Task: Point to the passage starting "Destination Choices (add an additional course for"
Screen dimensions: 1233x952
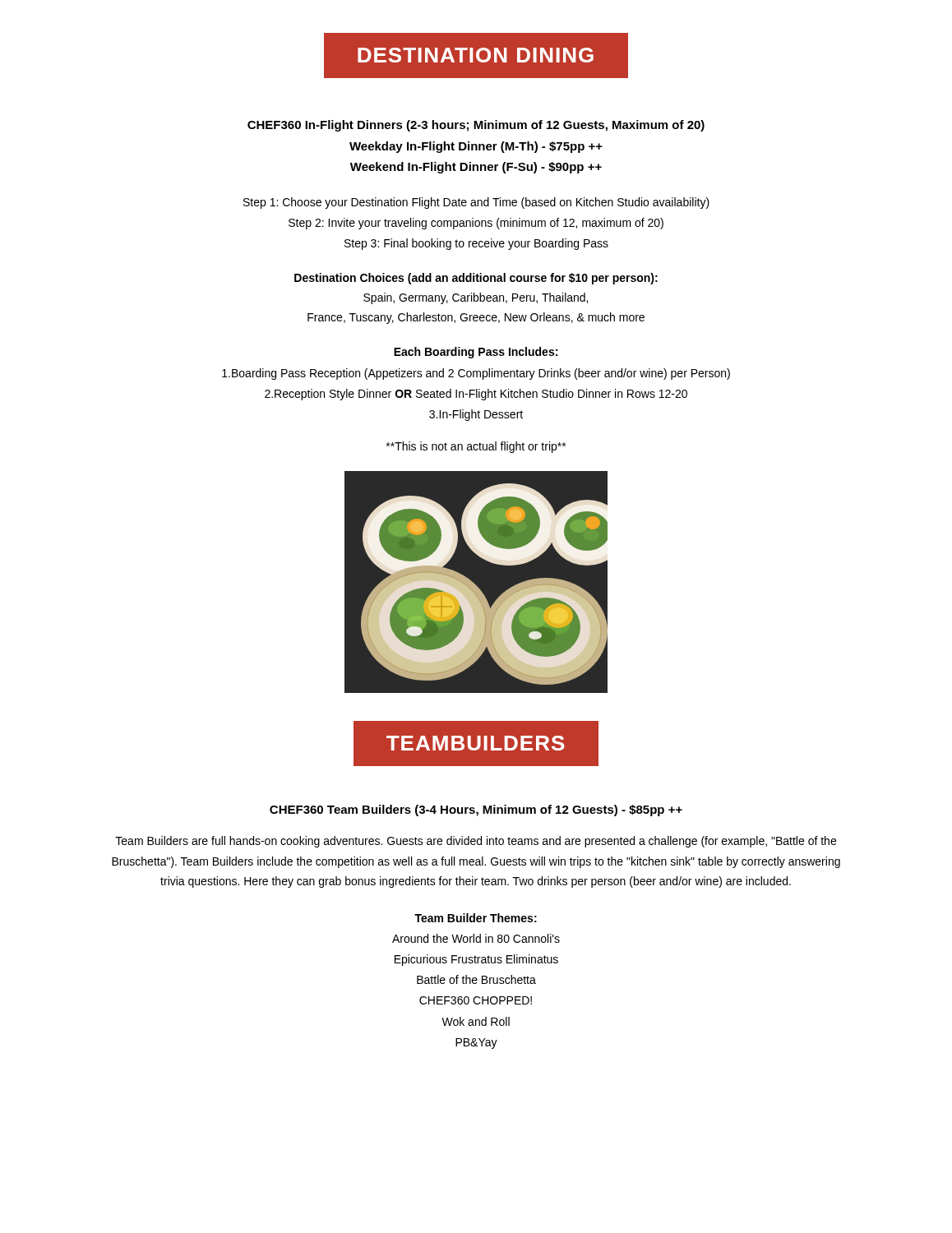Action: (476, 297)
